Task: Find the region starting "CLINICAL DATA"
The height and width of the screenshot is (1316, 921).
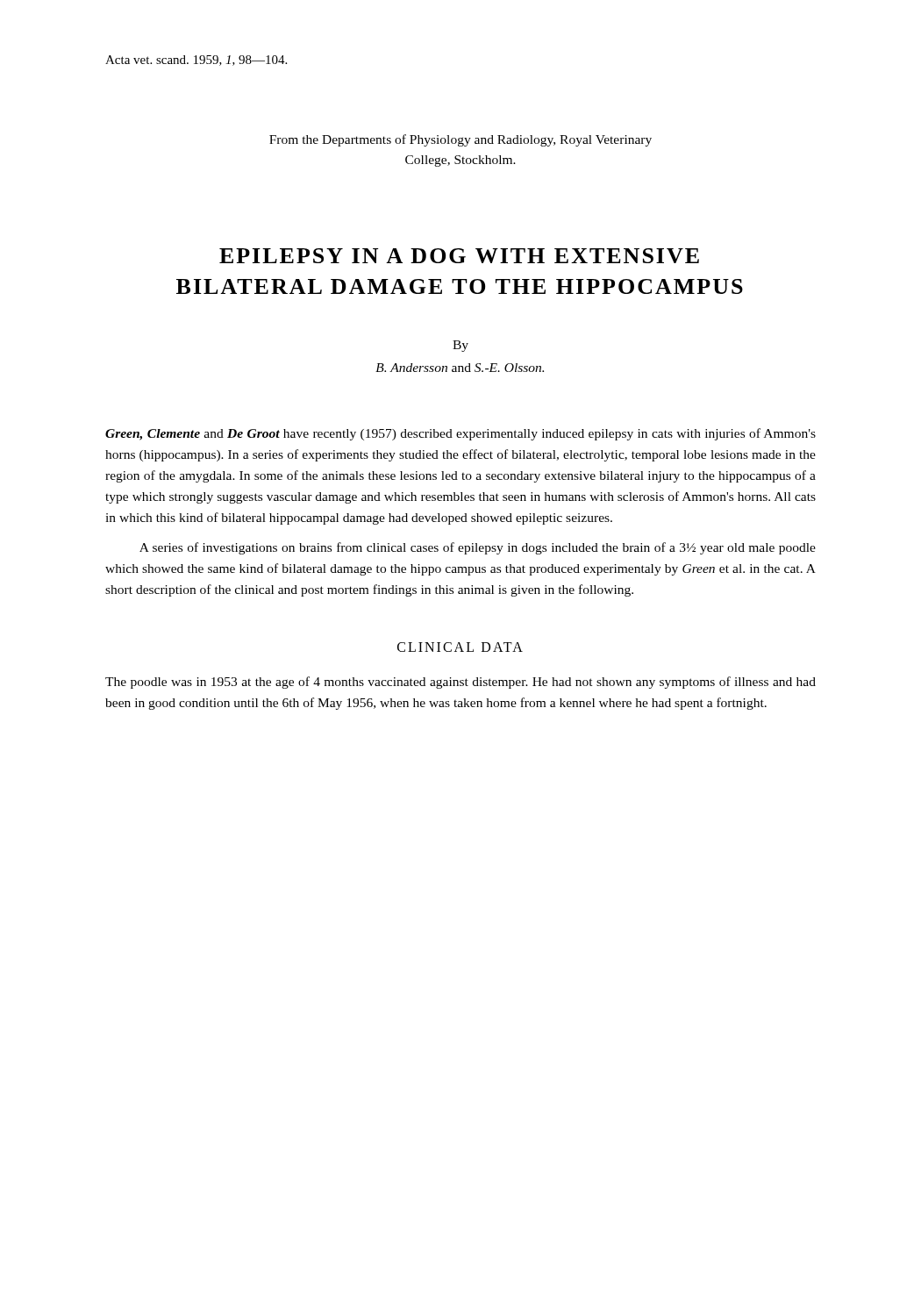Action: coord(460,647)
